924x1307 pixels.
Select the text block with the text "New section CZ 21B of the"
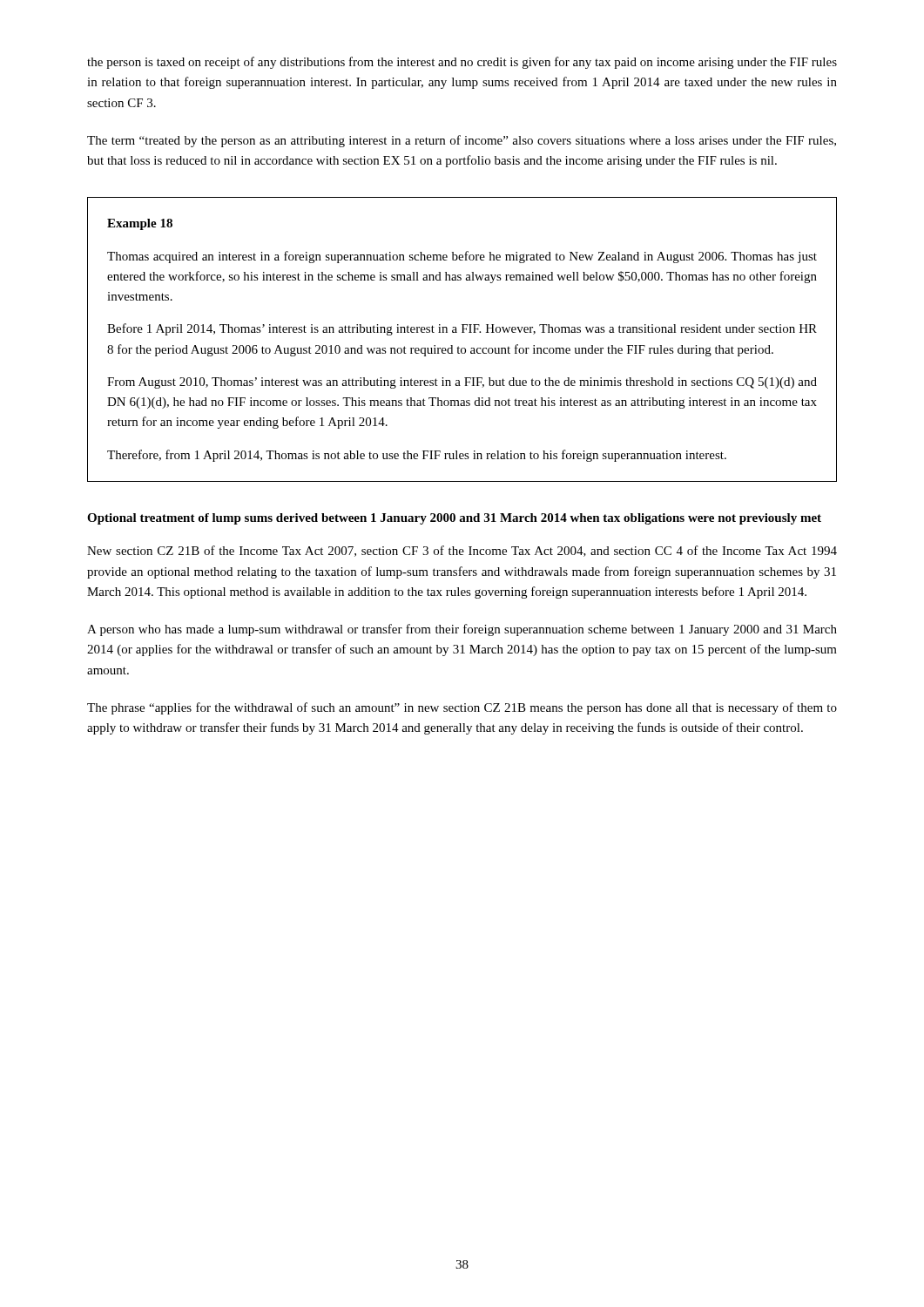tap(462, 571)
